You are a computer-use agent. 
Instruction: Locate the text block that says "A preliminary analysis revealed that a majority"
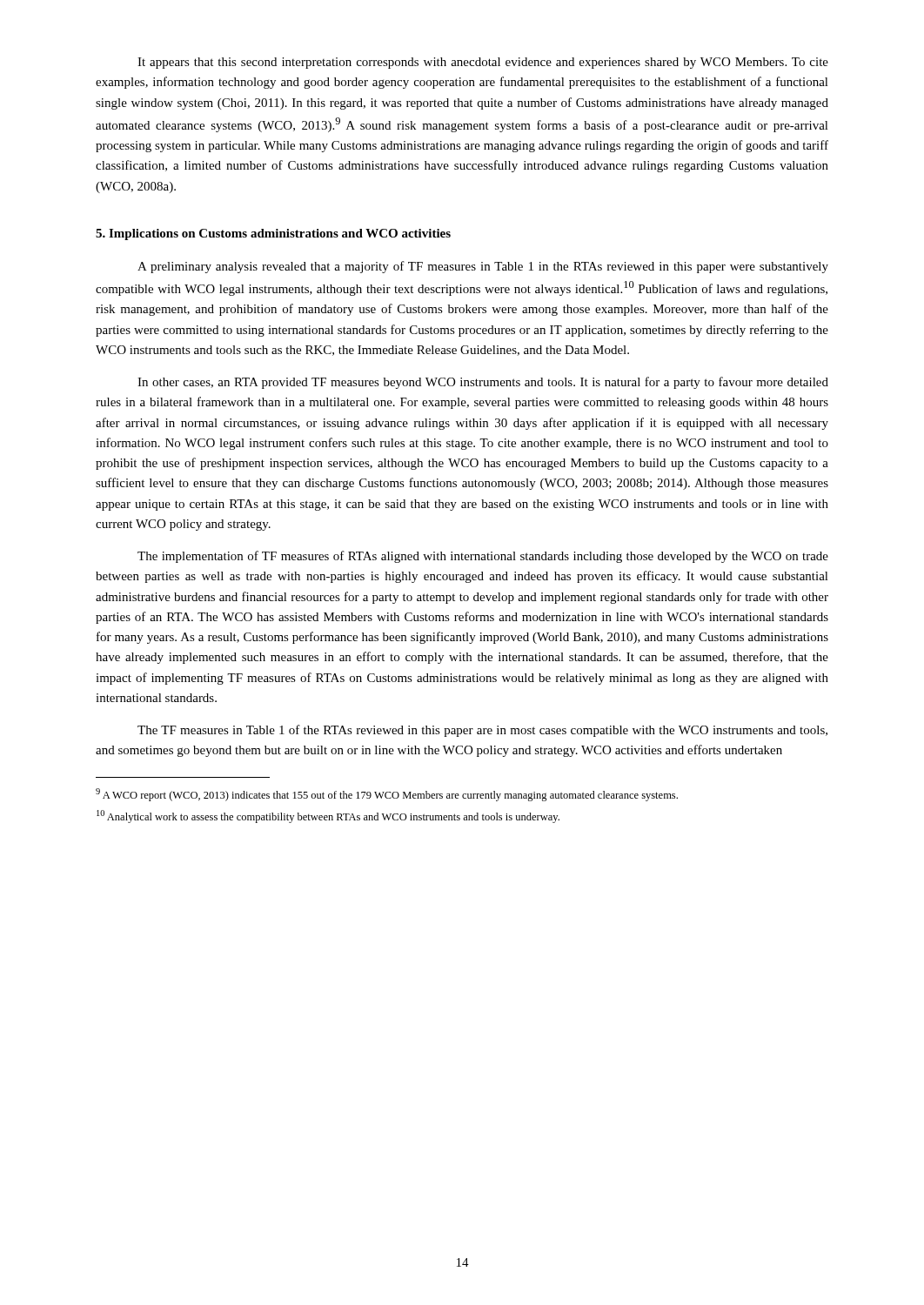[462, 308]
